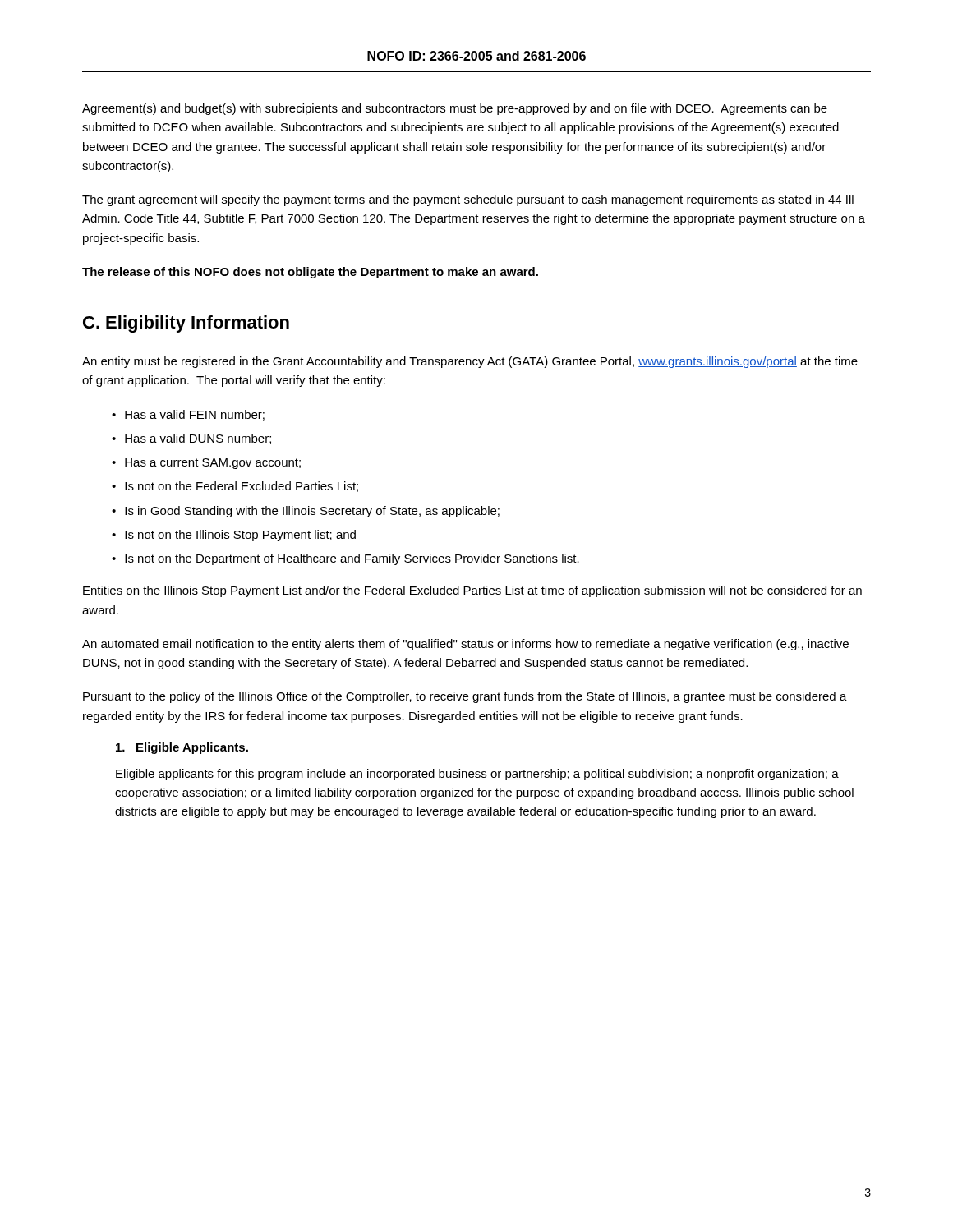Click the passage that begins "Eligible applicants for this program include"
This screenshot has width=953, height=1232.
pos(485,792)
